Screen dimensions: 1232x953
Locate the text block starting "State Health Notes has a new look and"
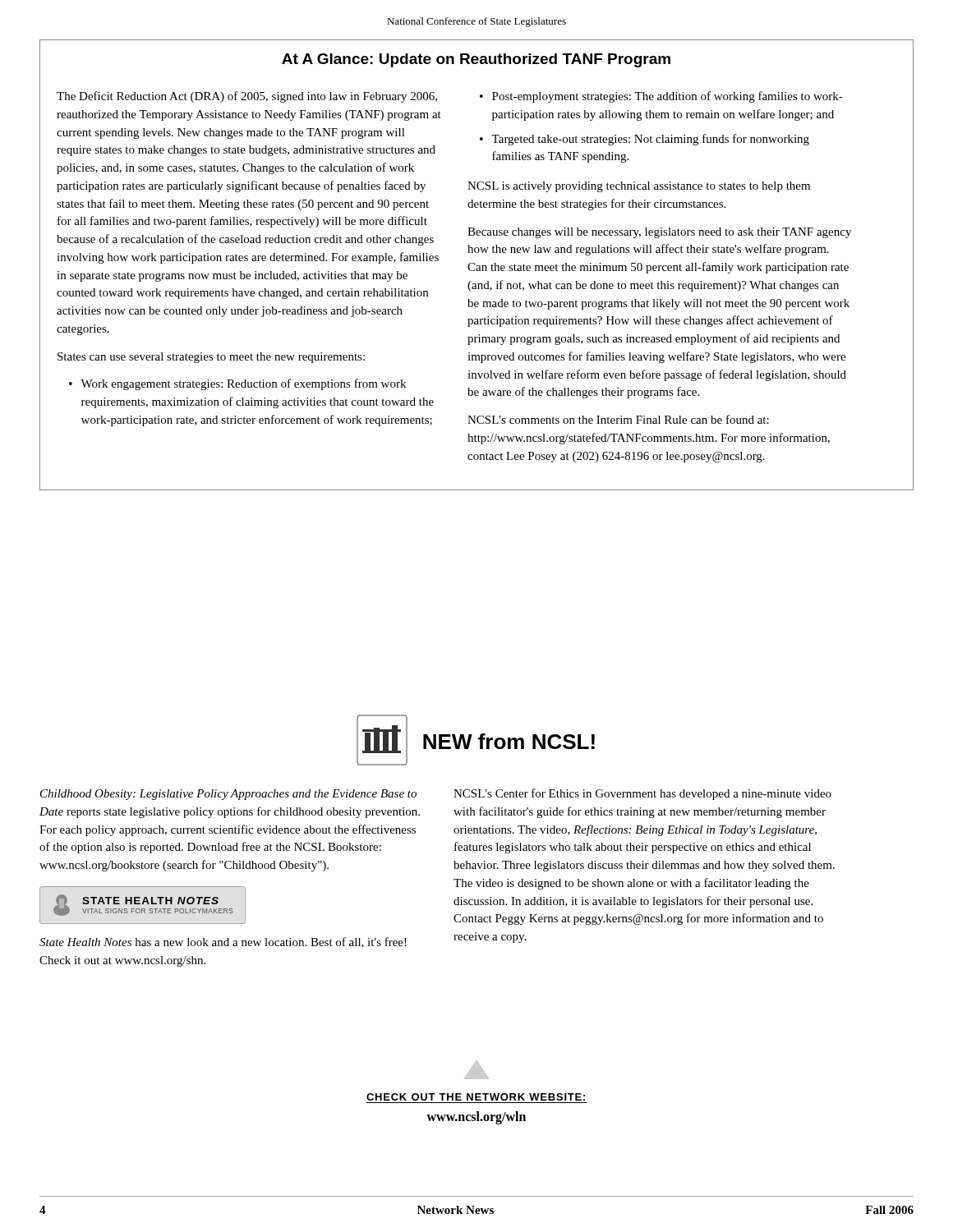click(x=232, y=951)
